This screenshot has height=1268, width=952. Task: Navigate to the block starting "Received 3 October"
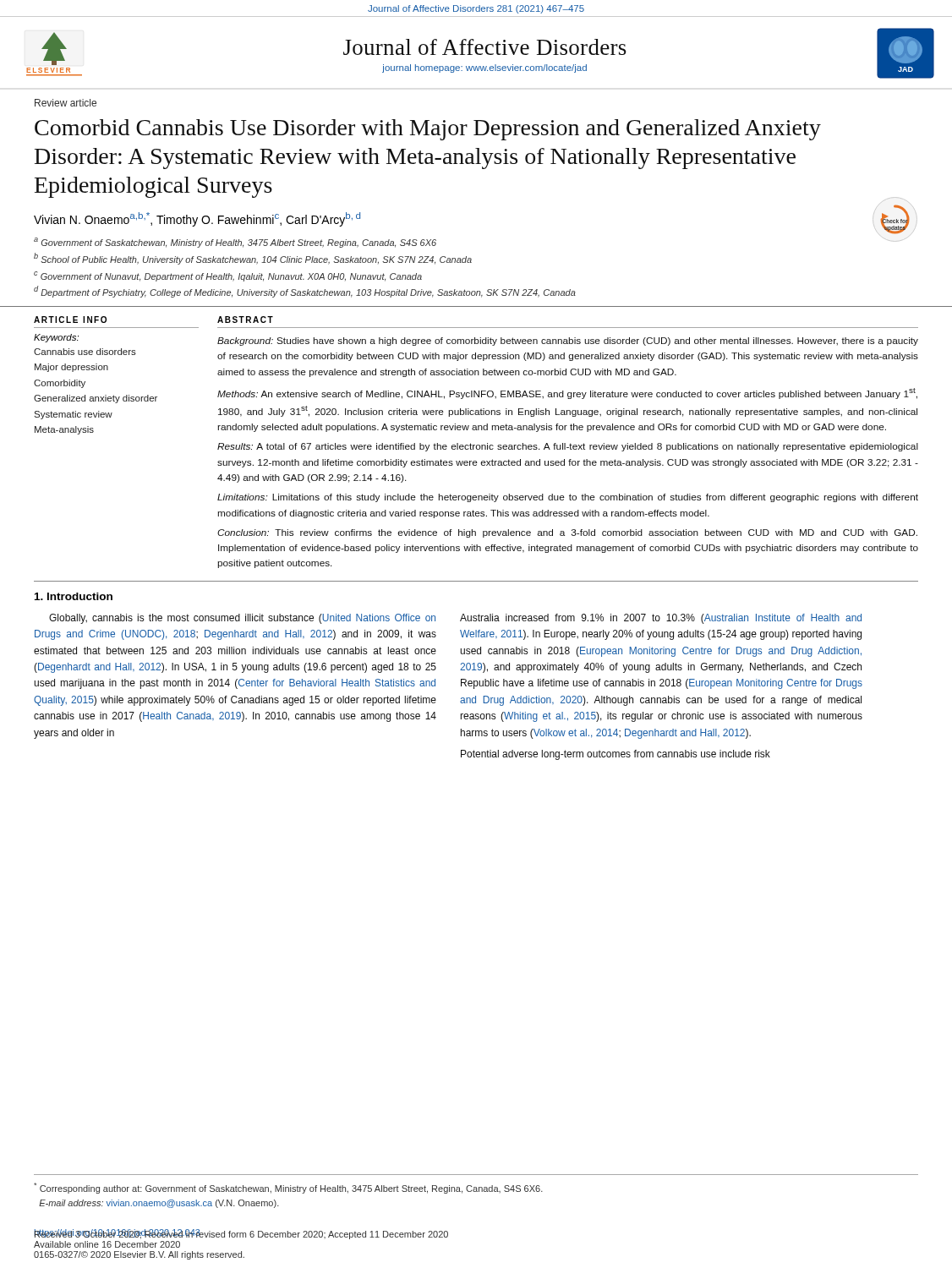[x=241, y=1244]
